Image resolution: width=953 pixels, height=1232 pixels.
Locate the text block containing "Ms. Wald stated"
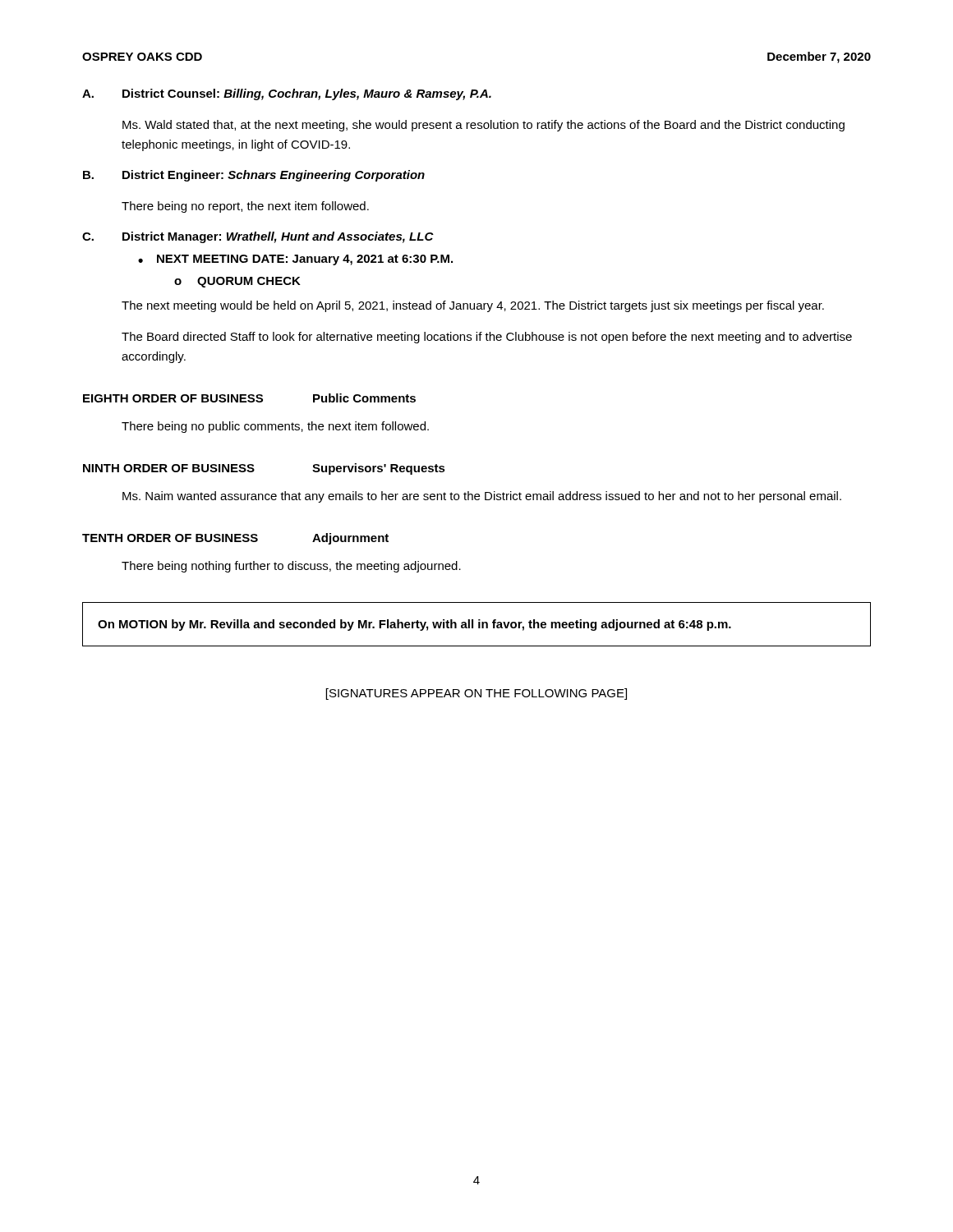click(x=483, y=134)
